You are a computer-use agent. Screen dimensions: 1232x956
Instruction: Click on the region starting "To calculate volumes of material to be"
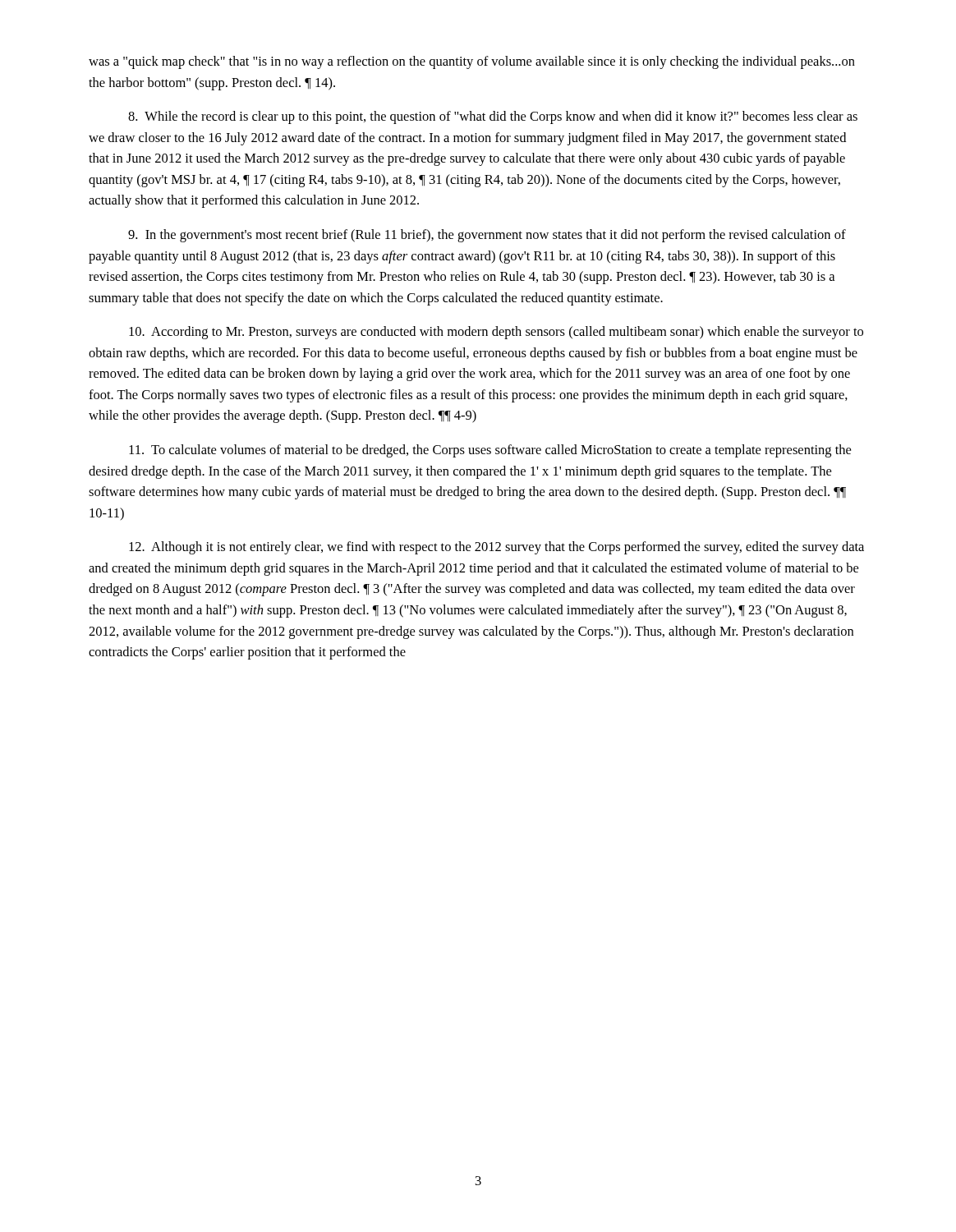click(x=478, y=481)
